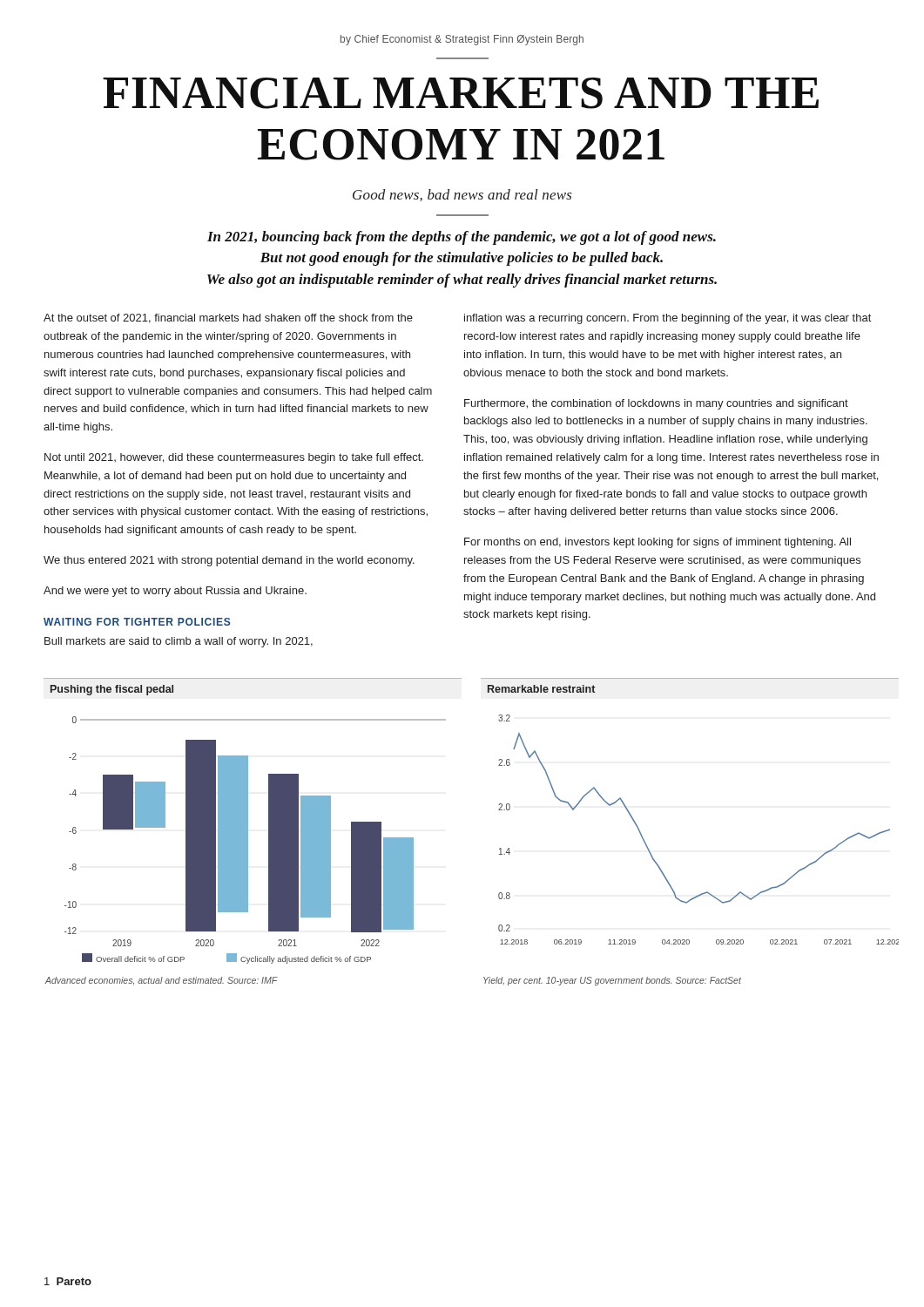Point to the element starting "We thus entered 2021"

pos(229,560)
